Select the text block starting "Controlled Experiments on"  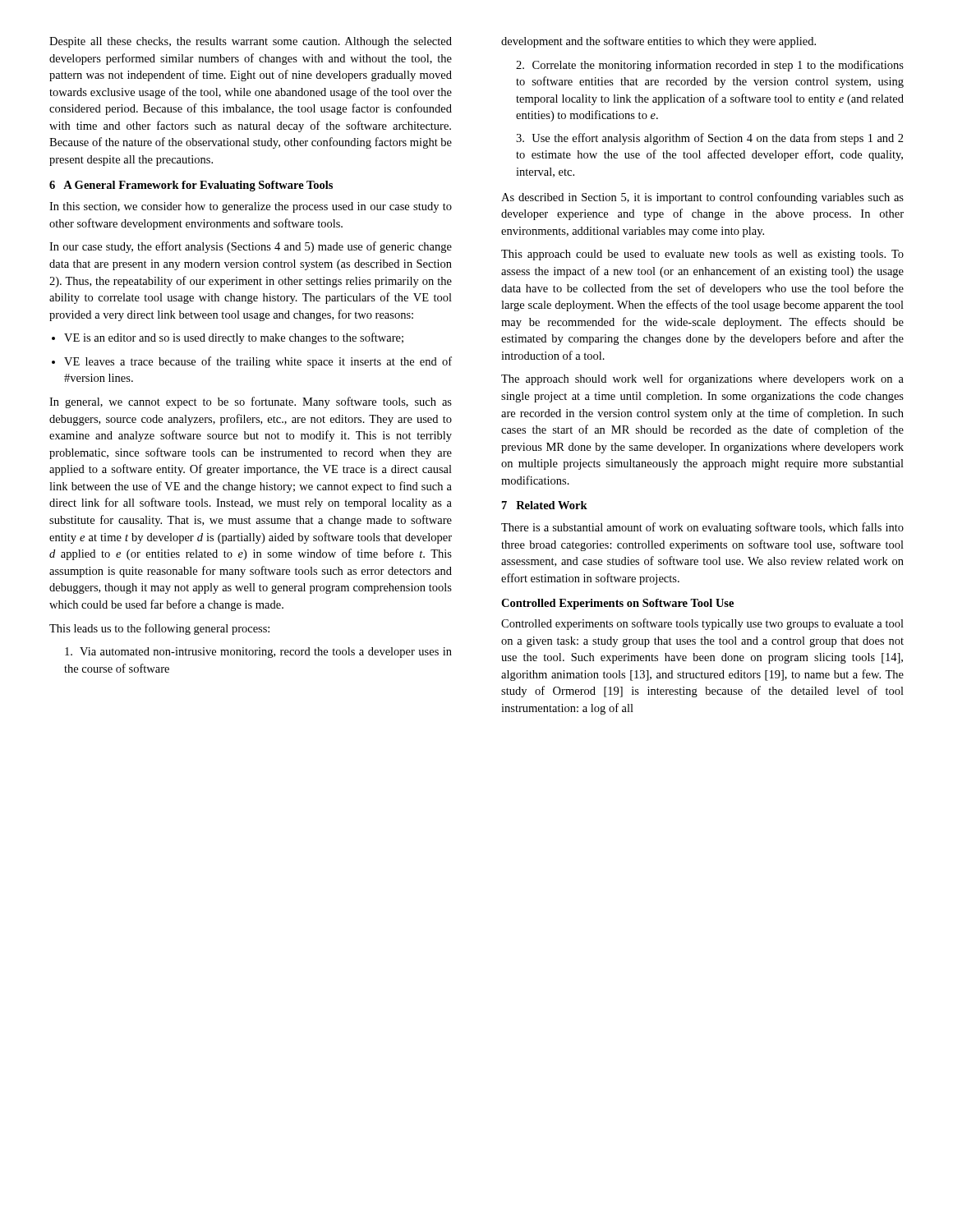pyautogui.click(x=702, y=603)
